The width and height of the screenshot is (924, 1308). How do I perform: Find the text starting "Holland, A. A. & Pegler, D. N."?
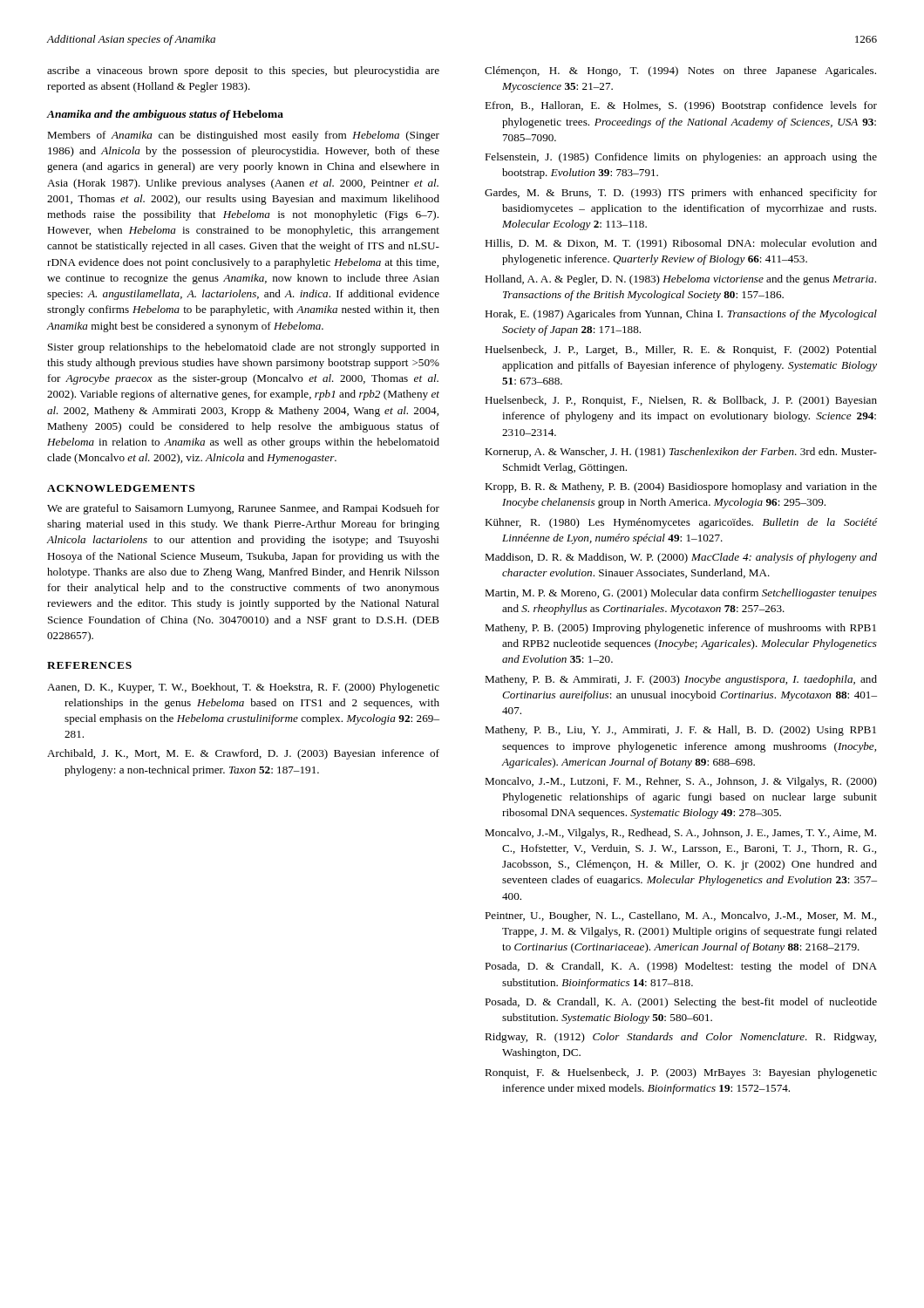coord(681,286)
